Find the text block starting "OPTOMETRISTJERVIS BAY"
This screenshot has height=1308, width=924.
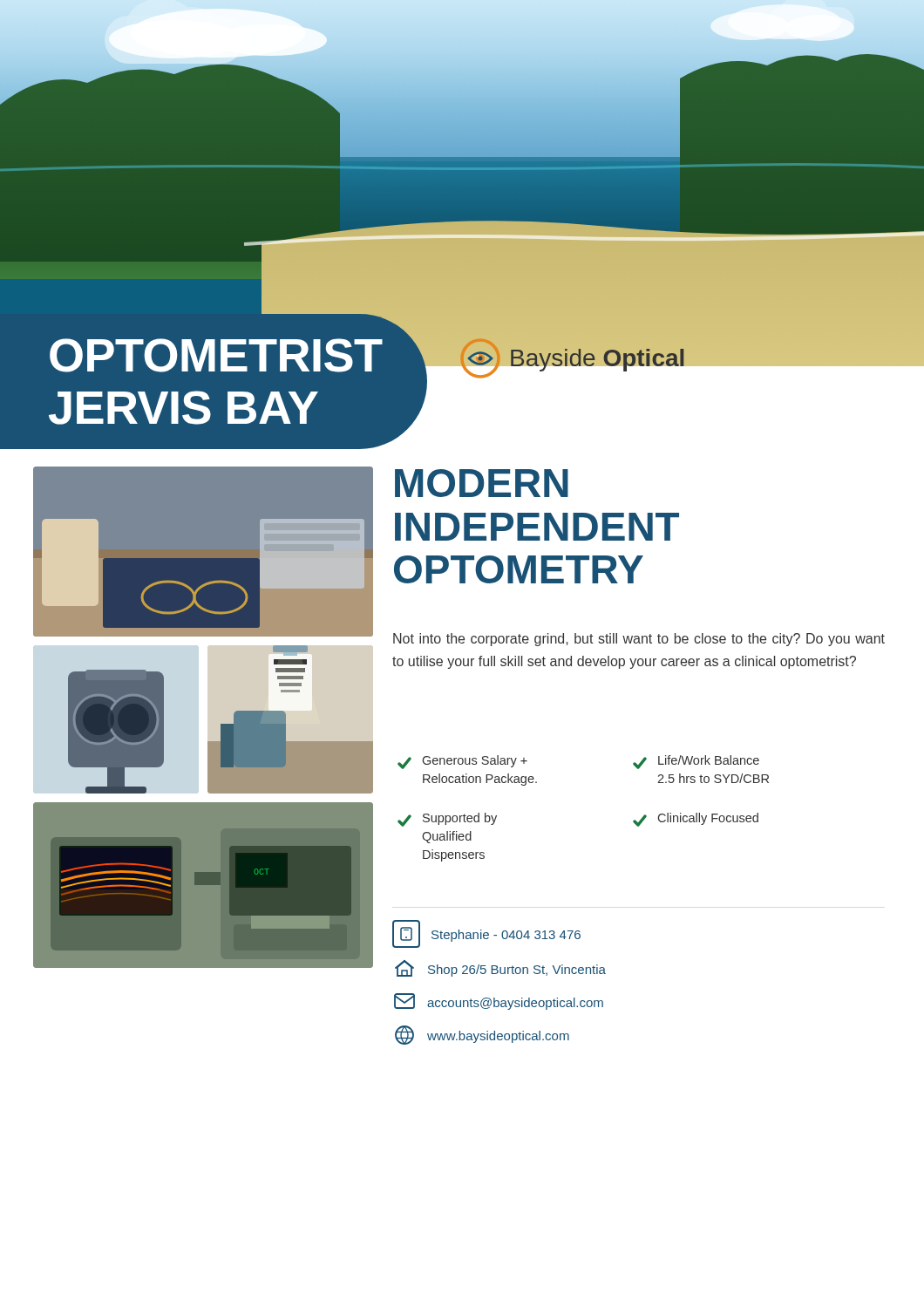coord(215,381)
